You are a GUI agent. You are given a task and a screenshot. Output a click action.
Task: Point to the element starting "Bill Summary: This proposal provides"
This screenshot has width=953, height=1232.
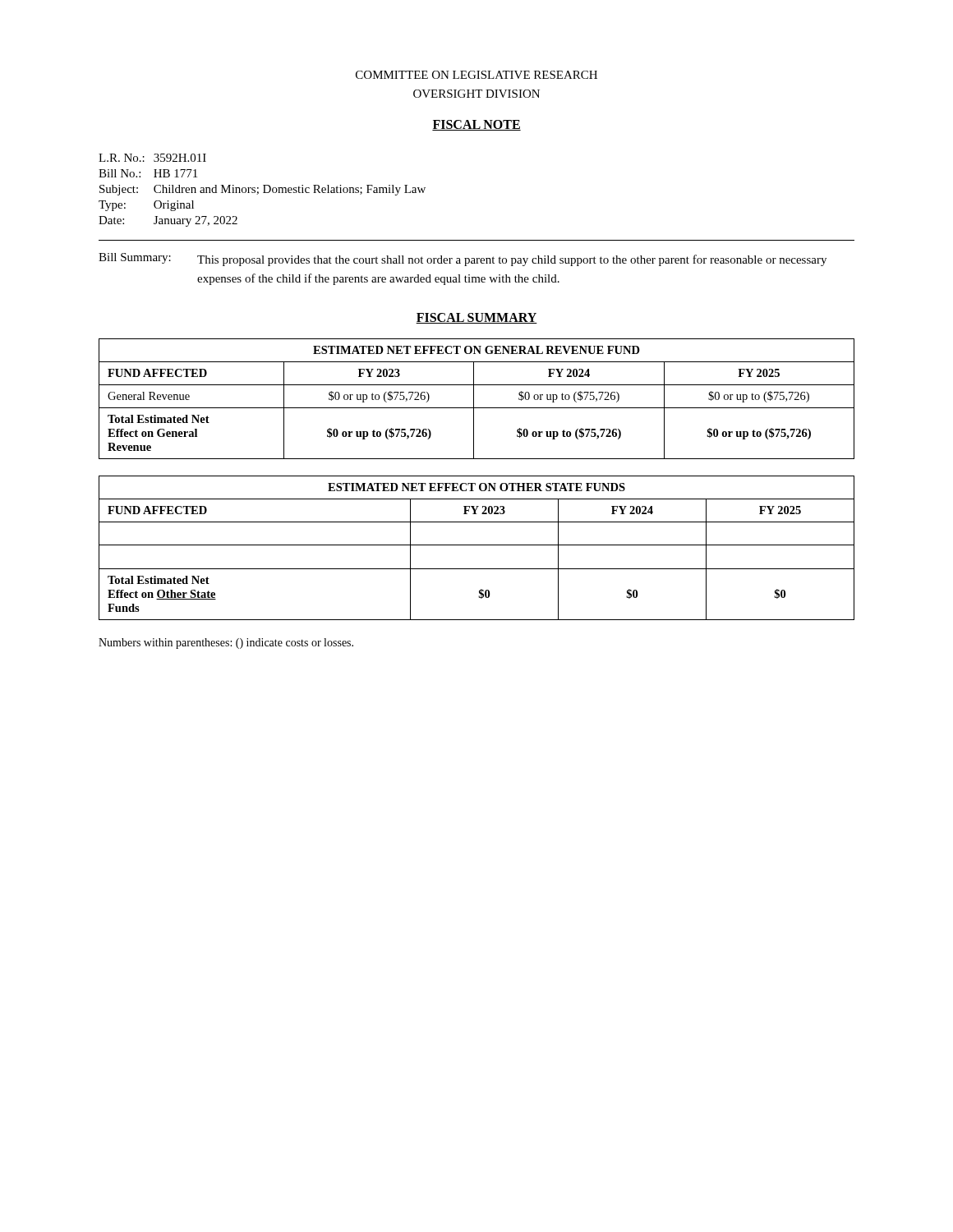[476, 269]
